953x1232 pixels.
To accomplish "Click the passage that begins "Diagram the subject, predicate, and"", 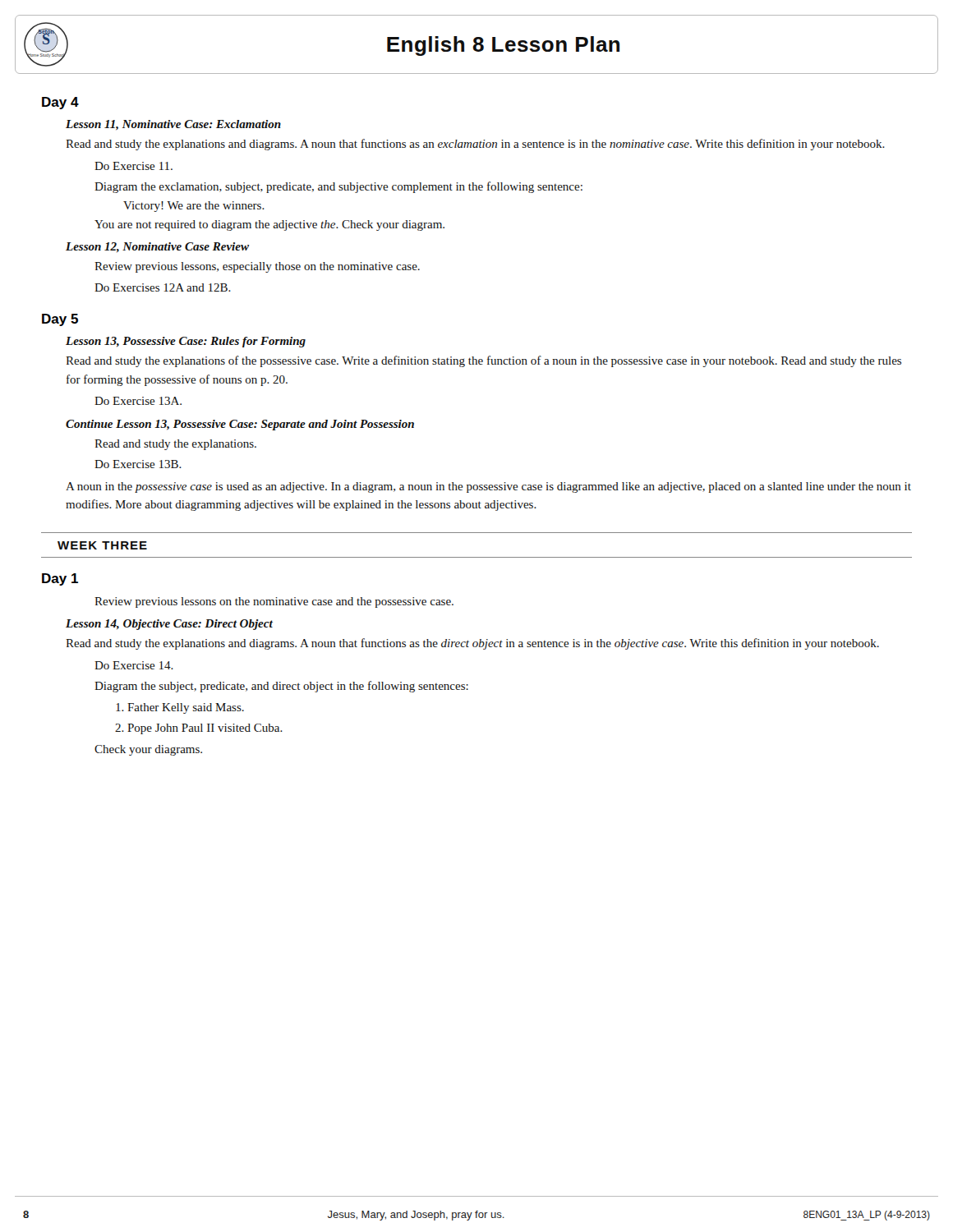I will [282, 686].
